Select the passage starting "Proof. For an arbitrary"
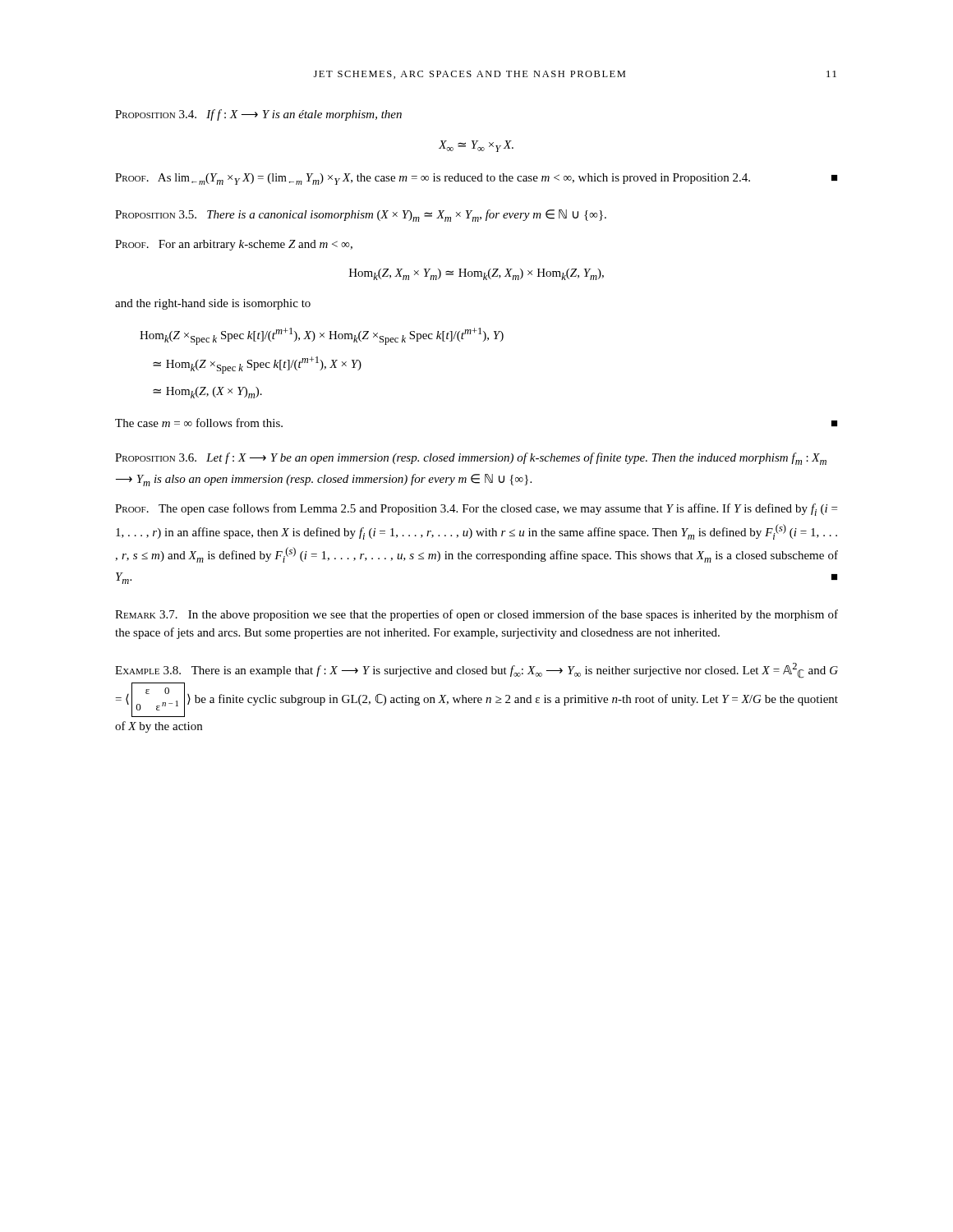 click(x=234, y=244)
